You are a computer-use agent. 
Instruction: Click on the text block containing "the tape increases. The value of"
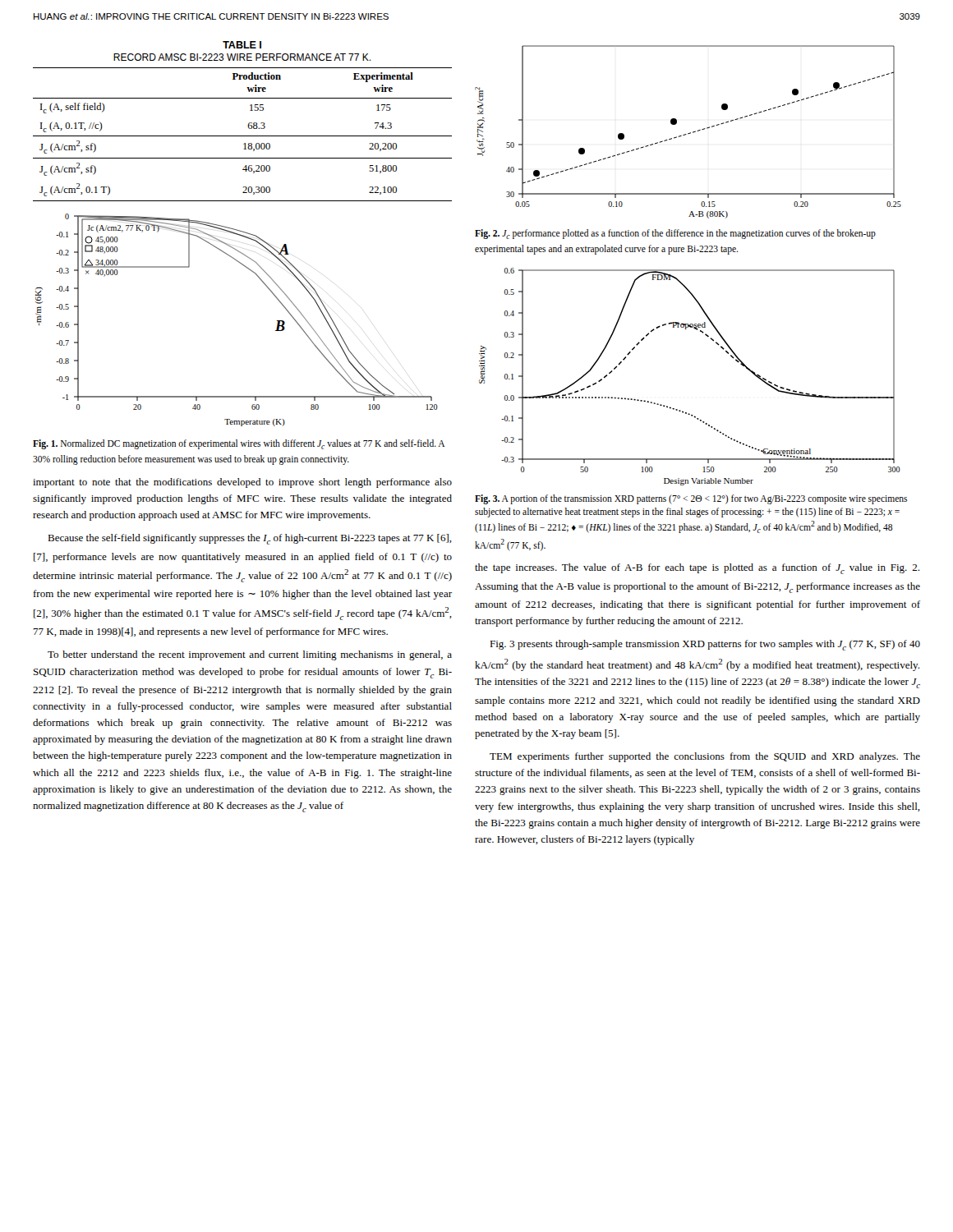[698, 704]
